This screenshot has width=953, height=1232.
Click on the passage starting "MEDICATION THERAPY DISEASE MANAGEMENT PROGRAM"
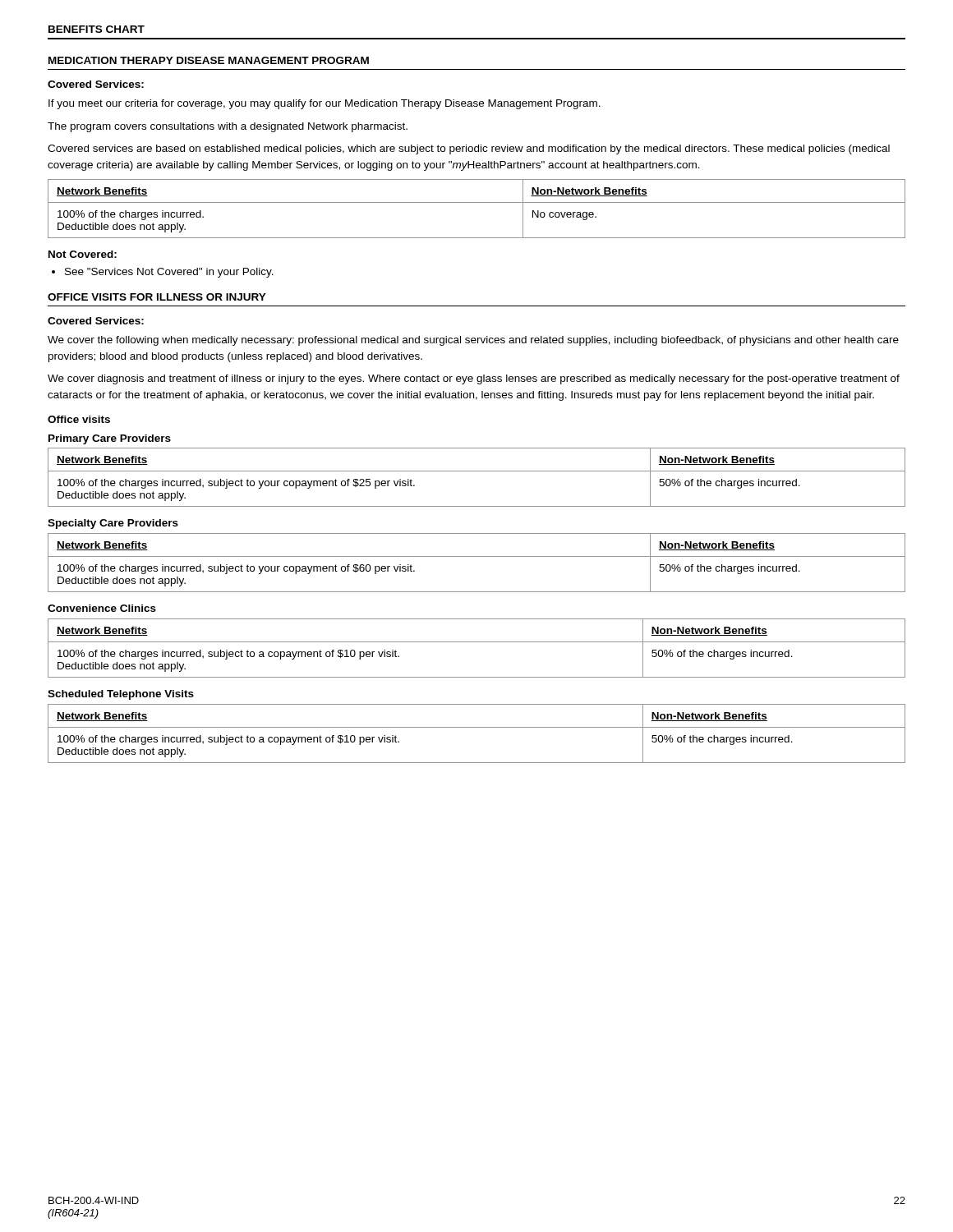point(209,60)
